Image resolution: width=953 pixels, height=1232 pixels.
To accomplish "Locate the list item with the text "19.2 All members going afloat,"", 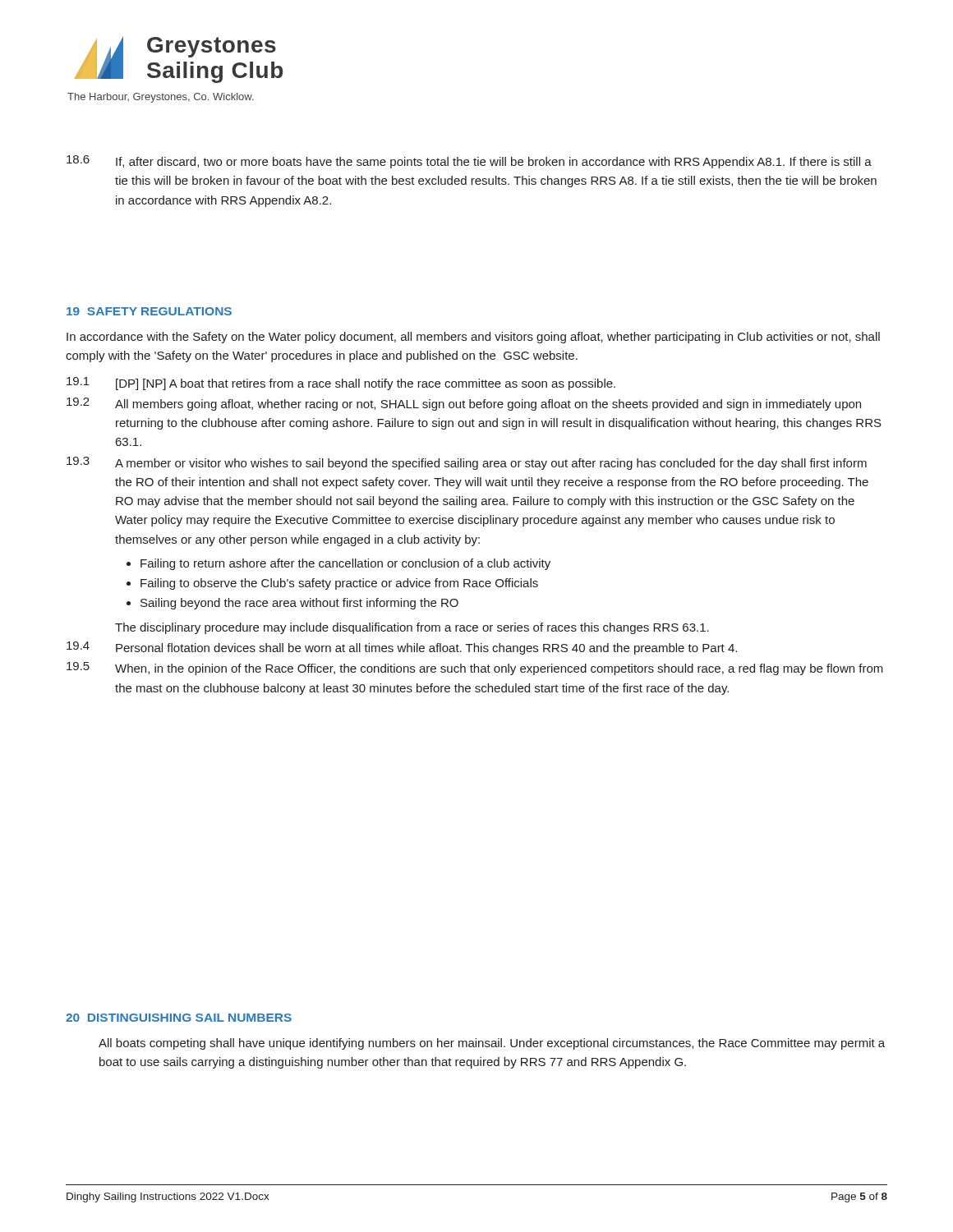I will coord(476,423).
